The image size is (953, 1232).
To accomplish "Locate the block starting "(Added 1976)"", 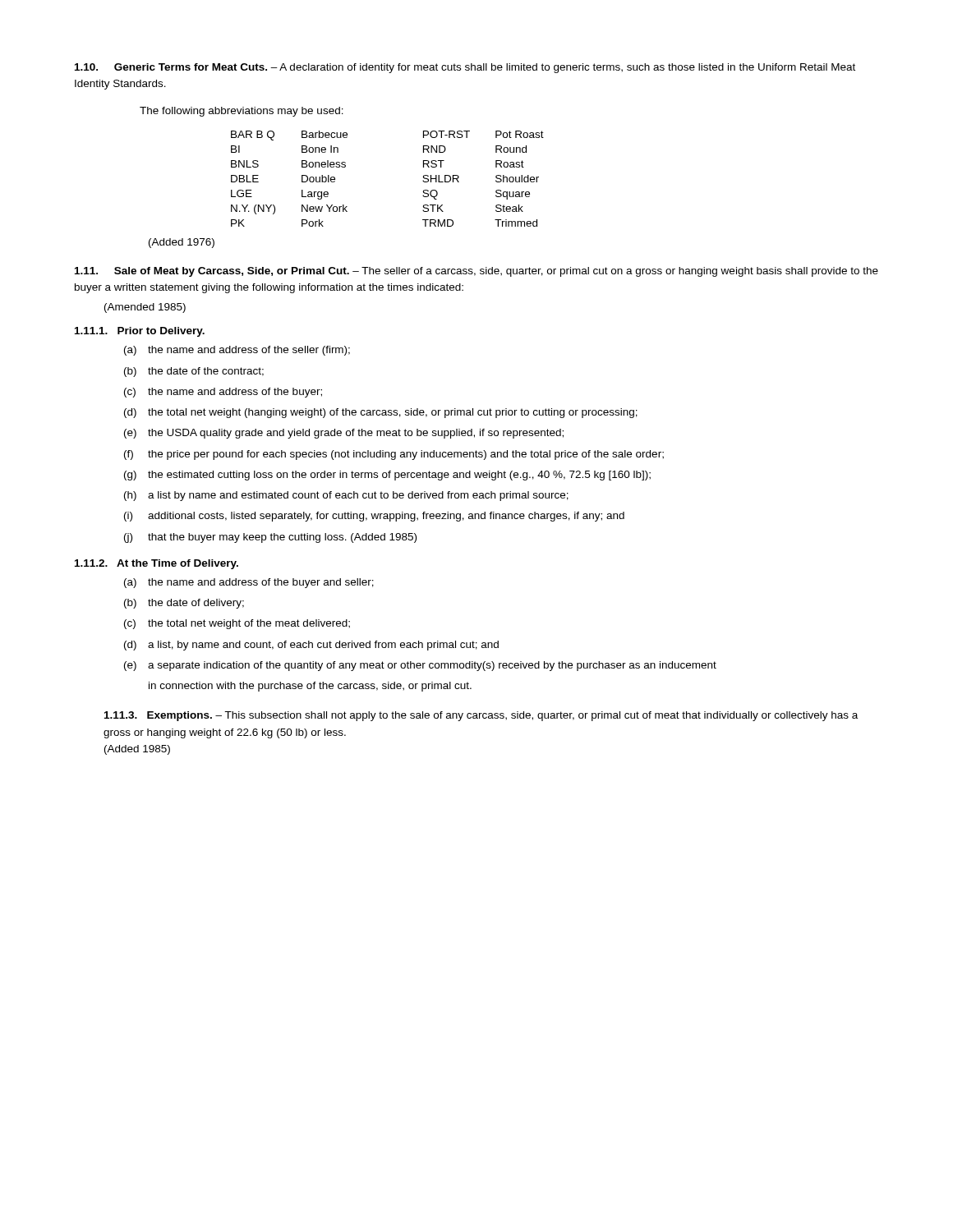I will point(181,242).
